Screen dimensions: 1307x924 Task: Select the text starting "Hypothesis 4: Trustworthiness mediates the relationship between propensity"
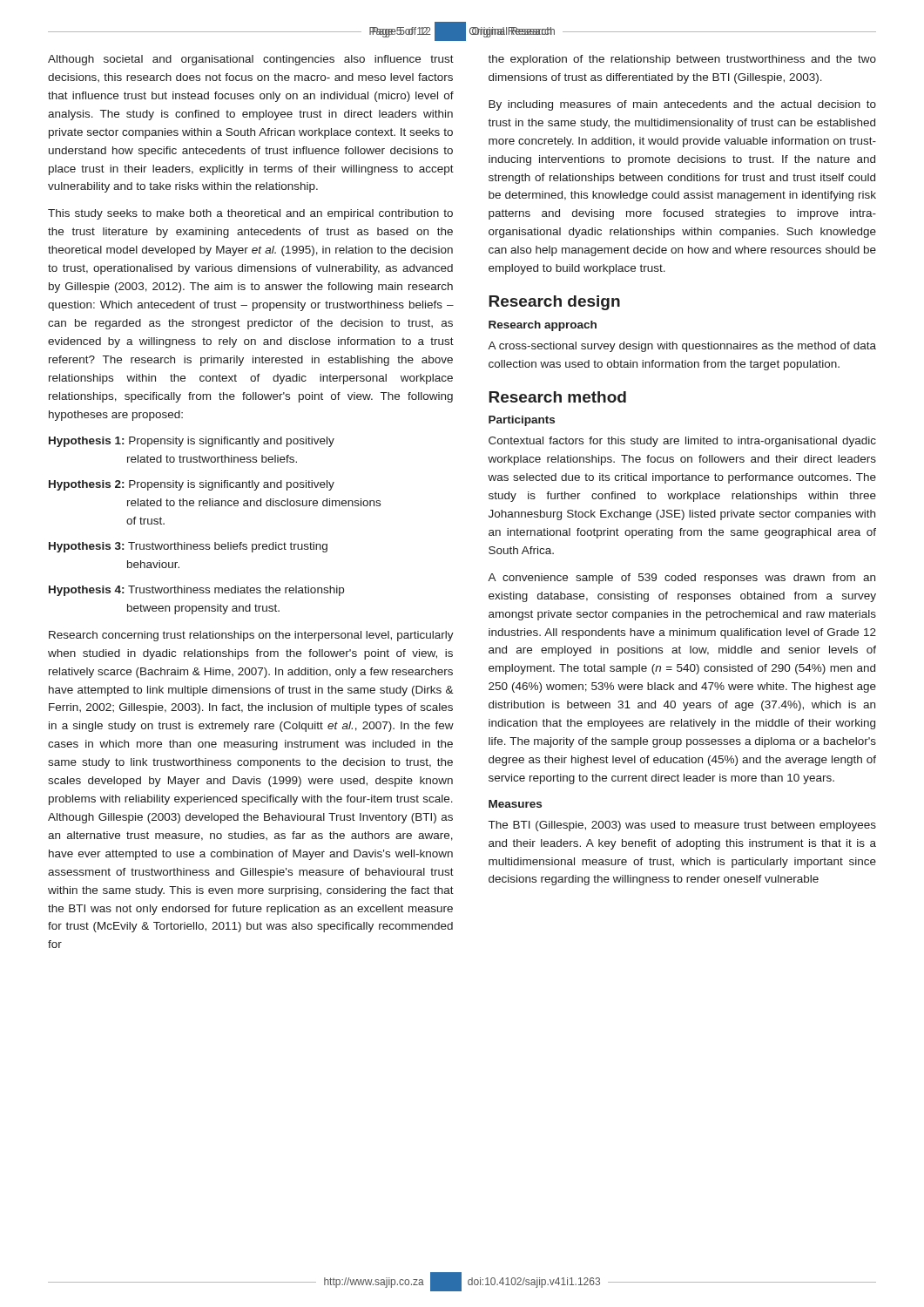(251, 600)
